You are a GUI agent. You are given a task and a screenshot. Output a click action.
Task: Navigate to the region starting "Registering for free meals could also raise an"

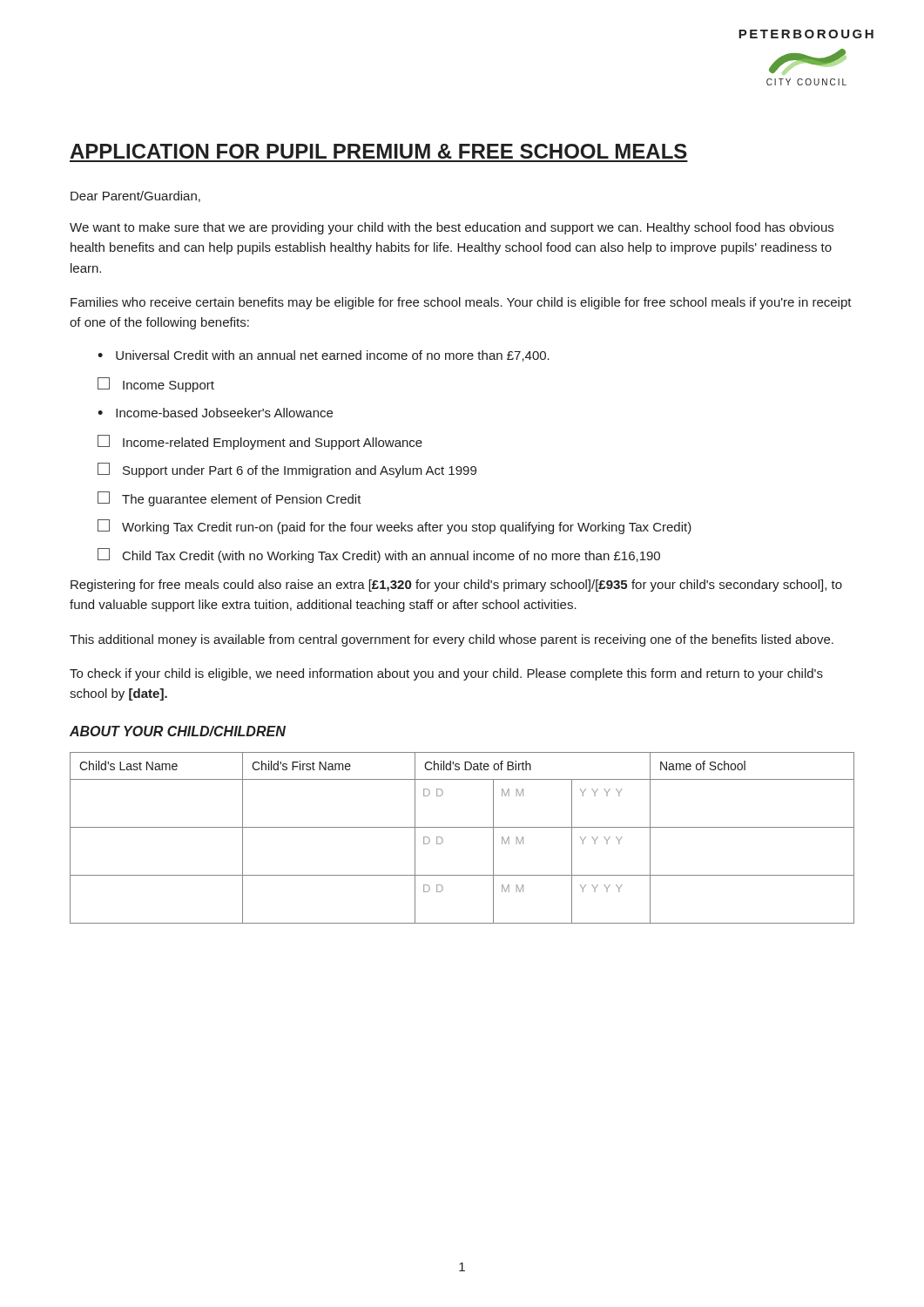click(x=456, y=594)
